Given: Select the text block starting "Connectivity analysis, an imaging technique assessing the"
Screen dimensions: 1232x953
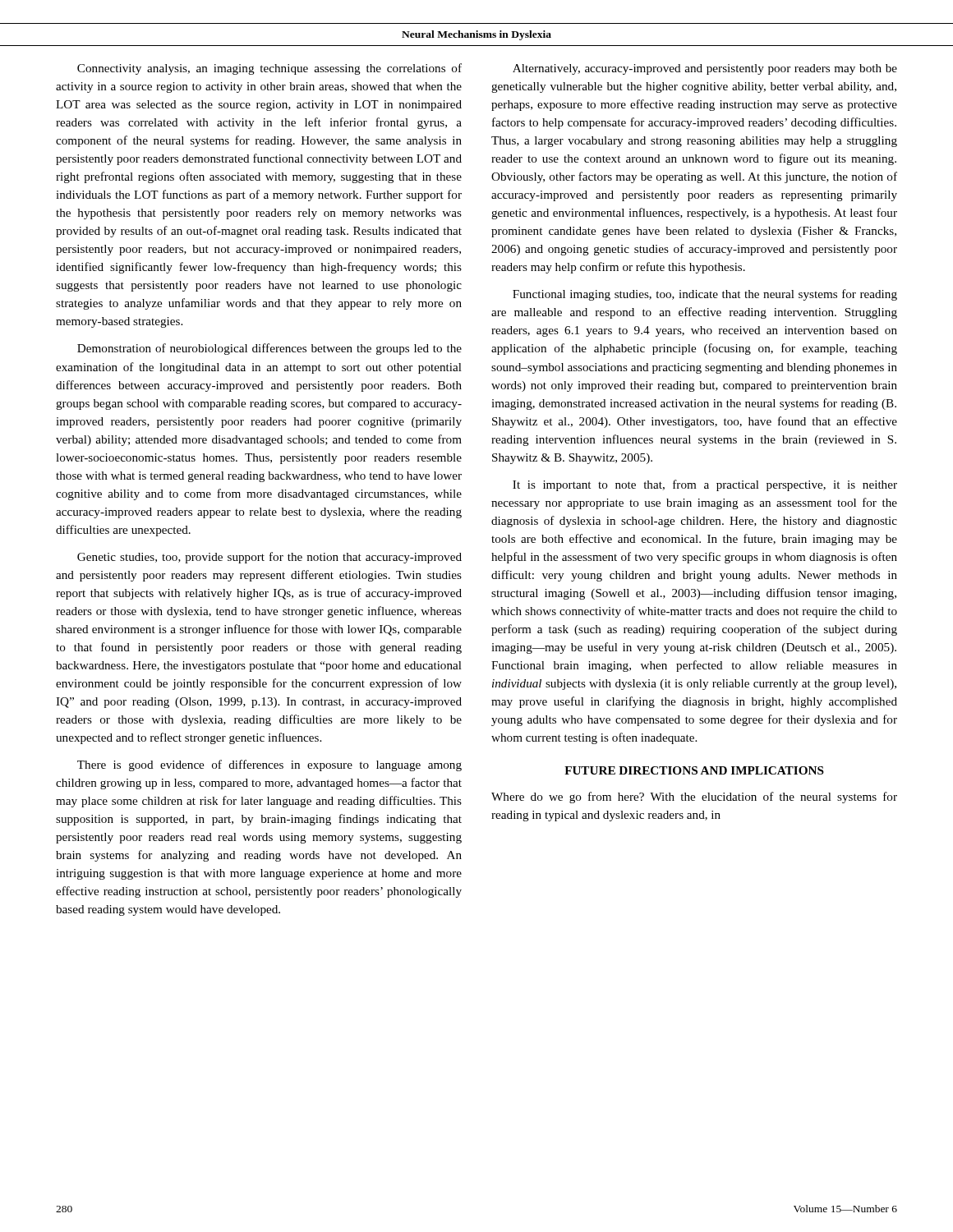Looking at the screenshot, I should (x=259, y=194).
